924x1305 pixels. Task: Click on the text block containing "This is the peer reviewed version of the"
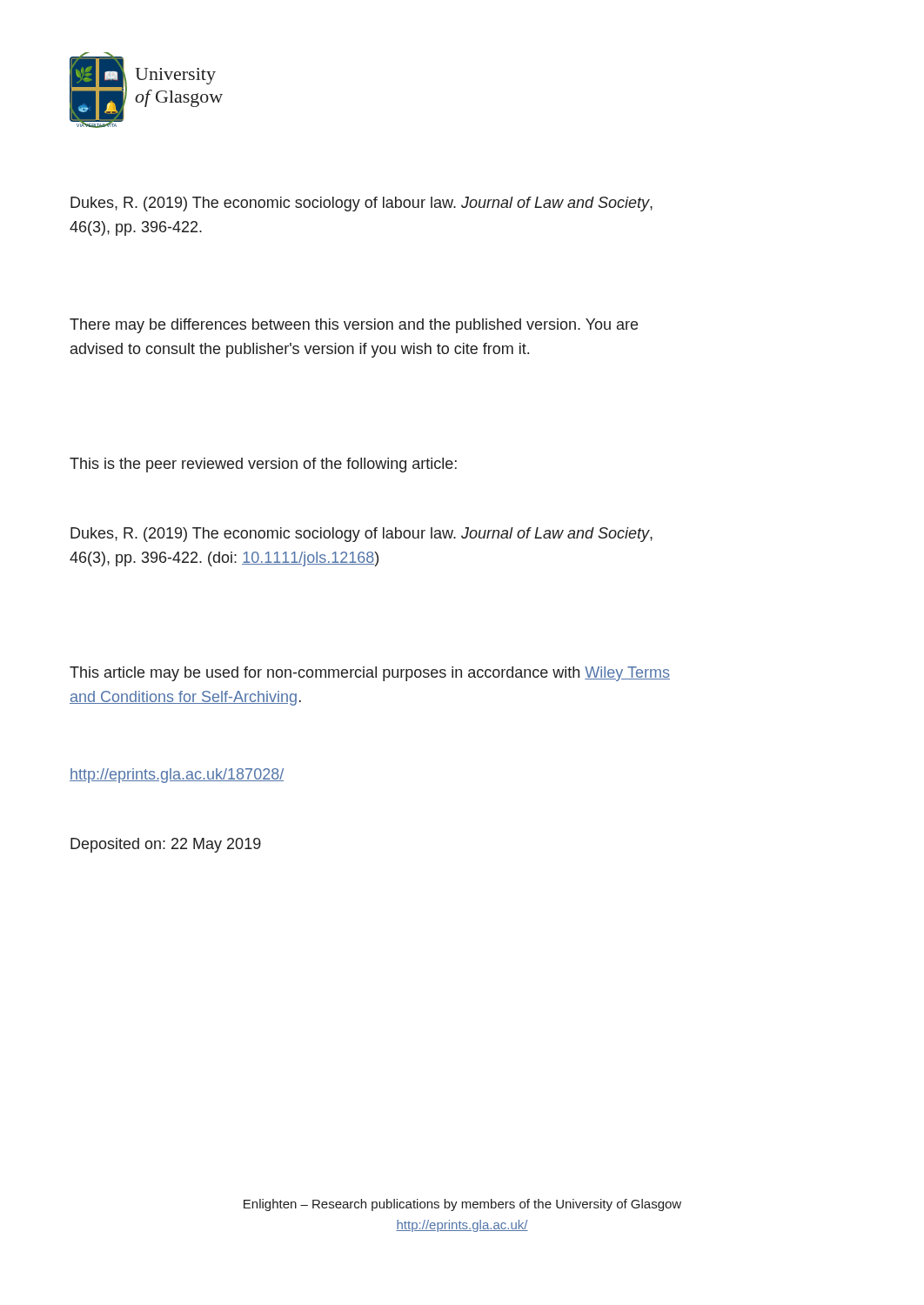[x=264, y=464]
